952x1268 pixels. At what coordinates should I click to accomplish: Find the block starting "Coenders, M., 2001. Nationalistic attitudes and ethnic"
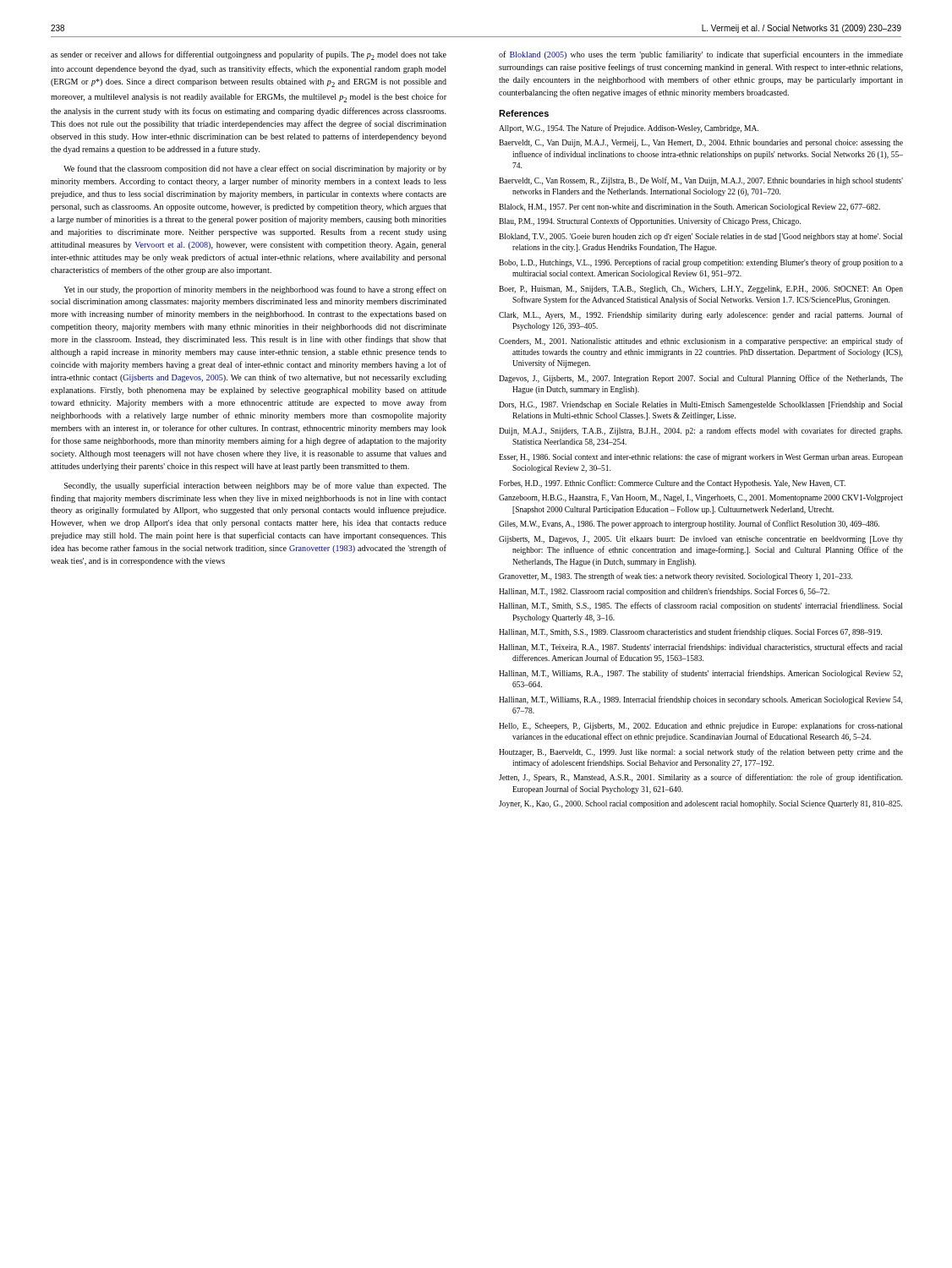pos(701,353)
